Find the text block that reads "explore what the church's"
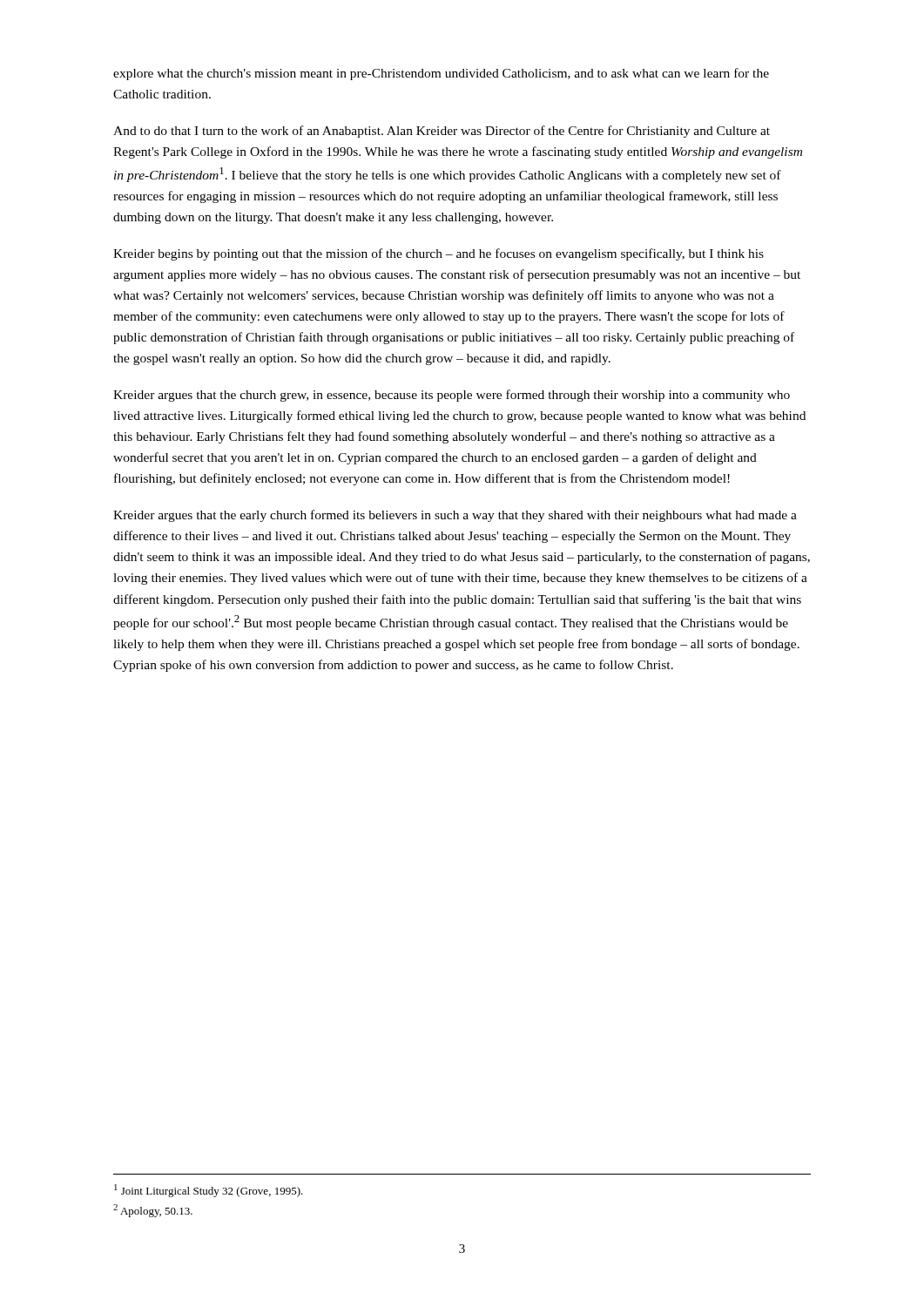 (441, 83)
